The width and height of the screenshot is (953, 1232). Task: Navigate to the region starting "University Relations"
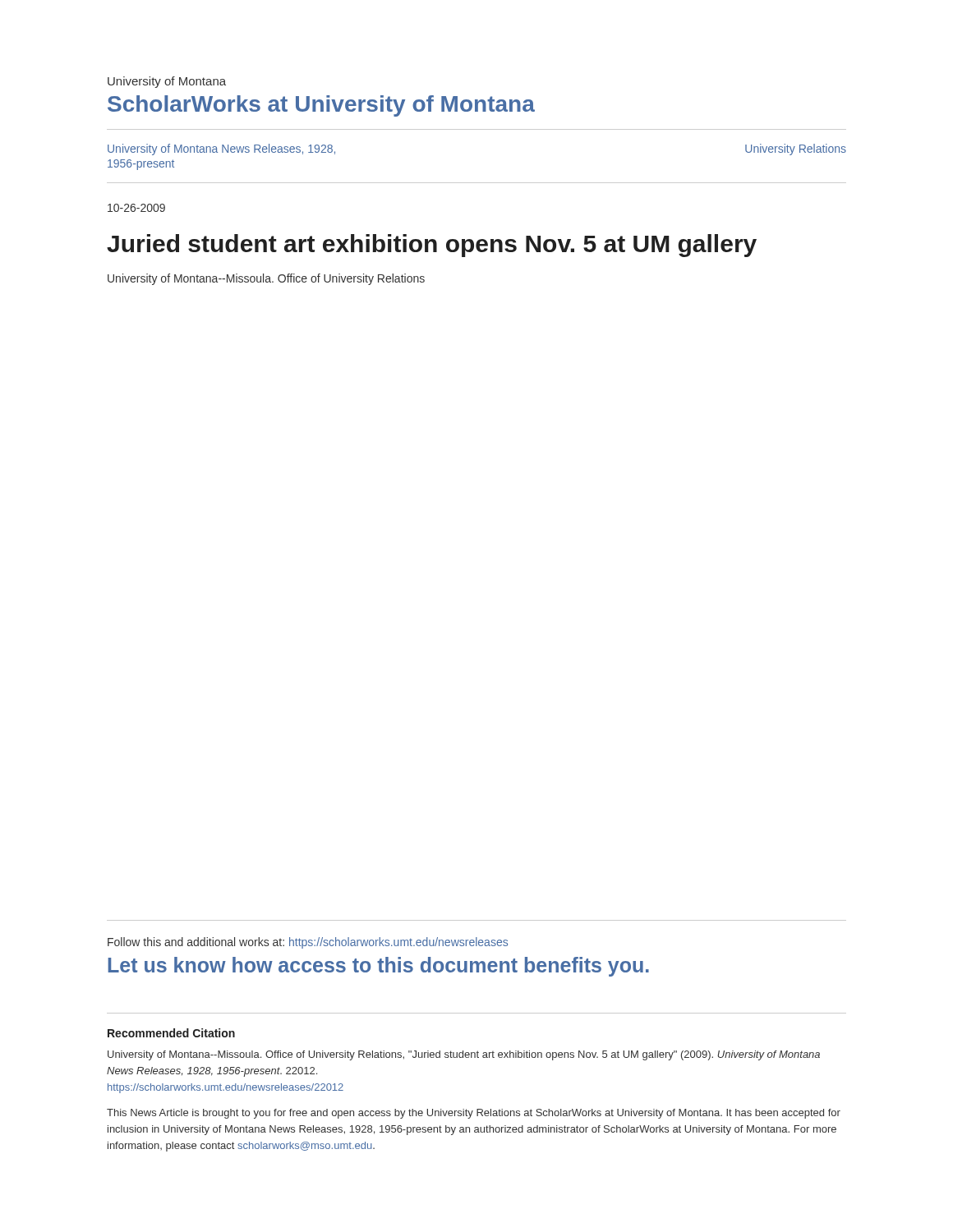point(795,149)
